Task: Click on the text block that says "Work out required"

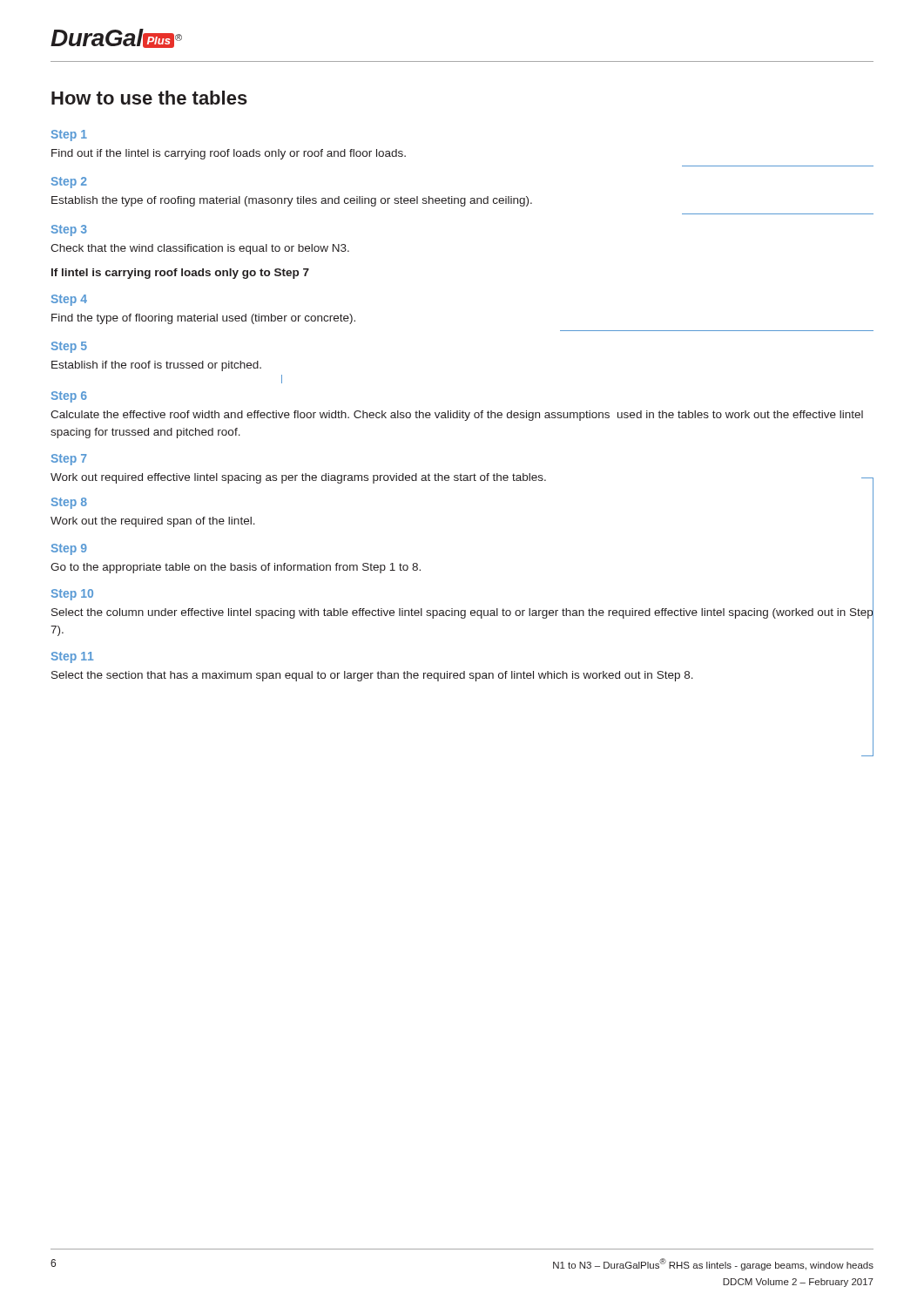Action: pos(299,477)
